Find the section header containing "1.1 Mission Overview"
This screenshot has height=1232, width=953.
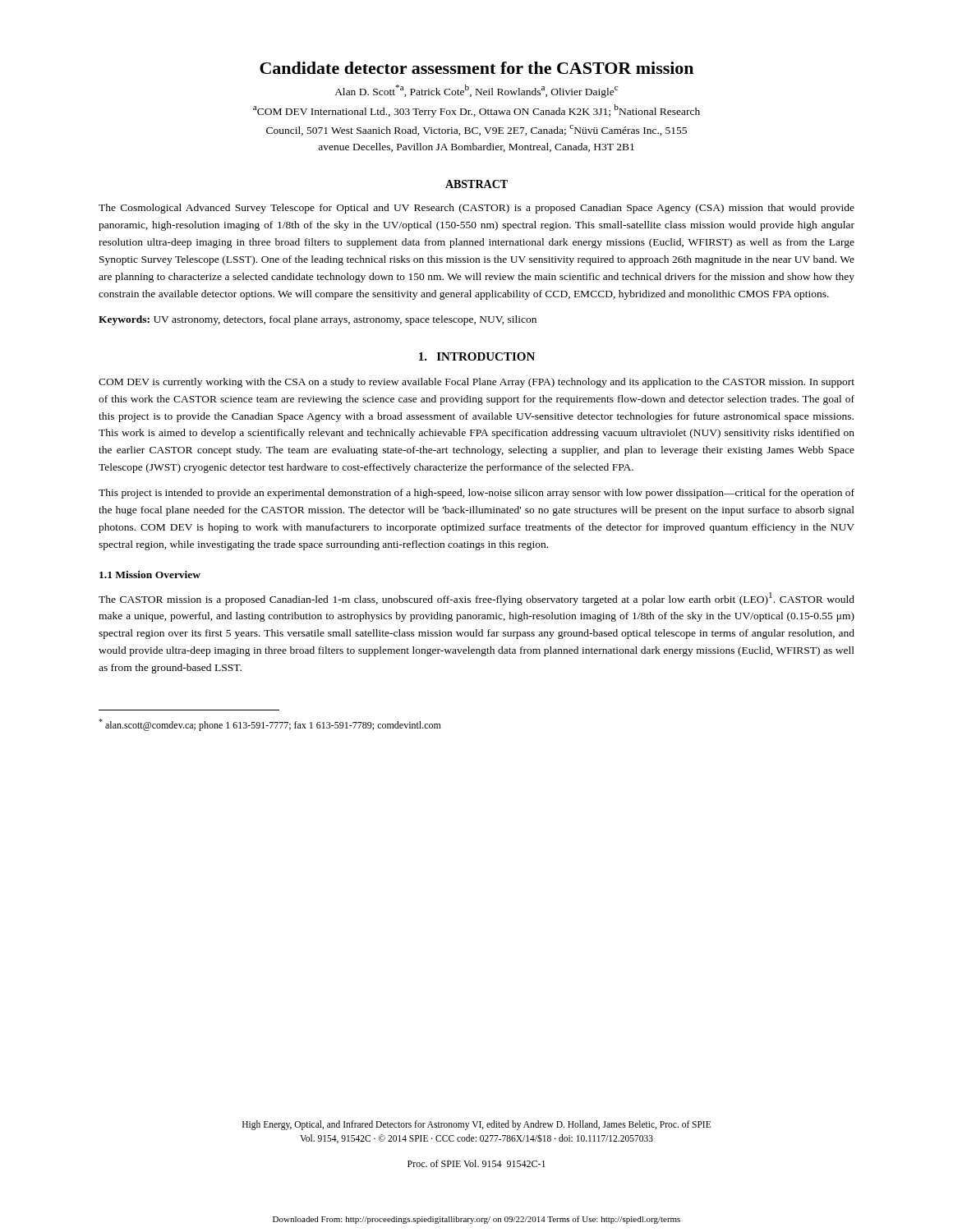point(150,574)
